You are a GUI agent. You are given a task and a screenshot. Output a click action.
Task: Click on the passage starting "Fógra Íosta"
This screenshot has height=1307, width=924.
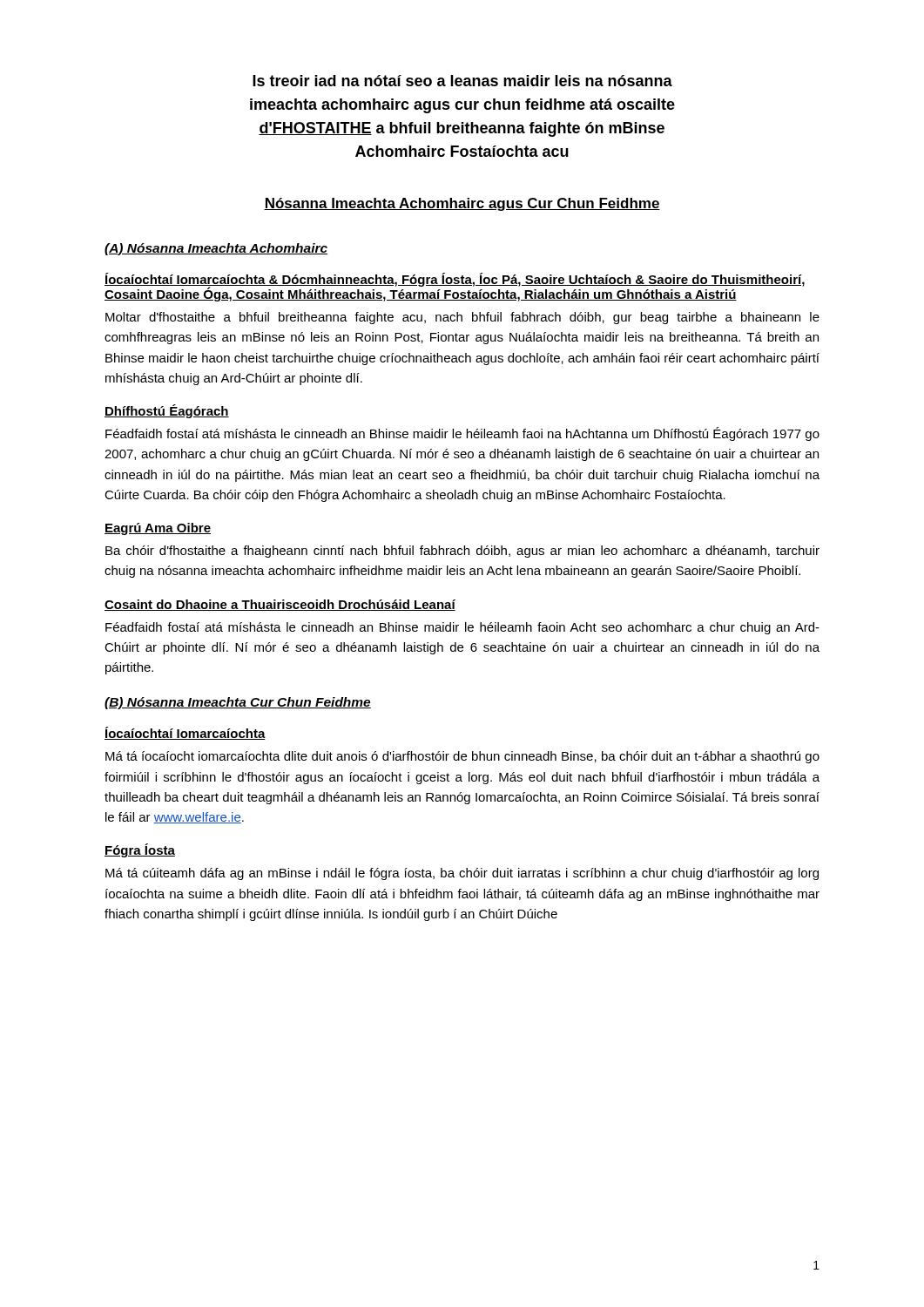pyautogui.click(x=140, y=850)
